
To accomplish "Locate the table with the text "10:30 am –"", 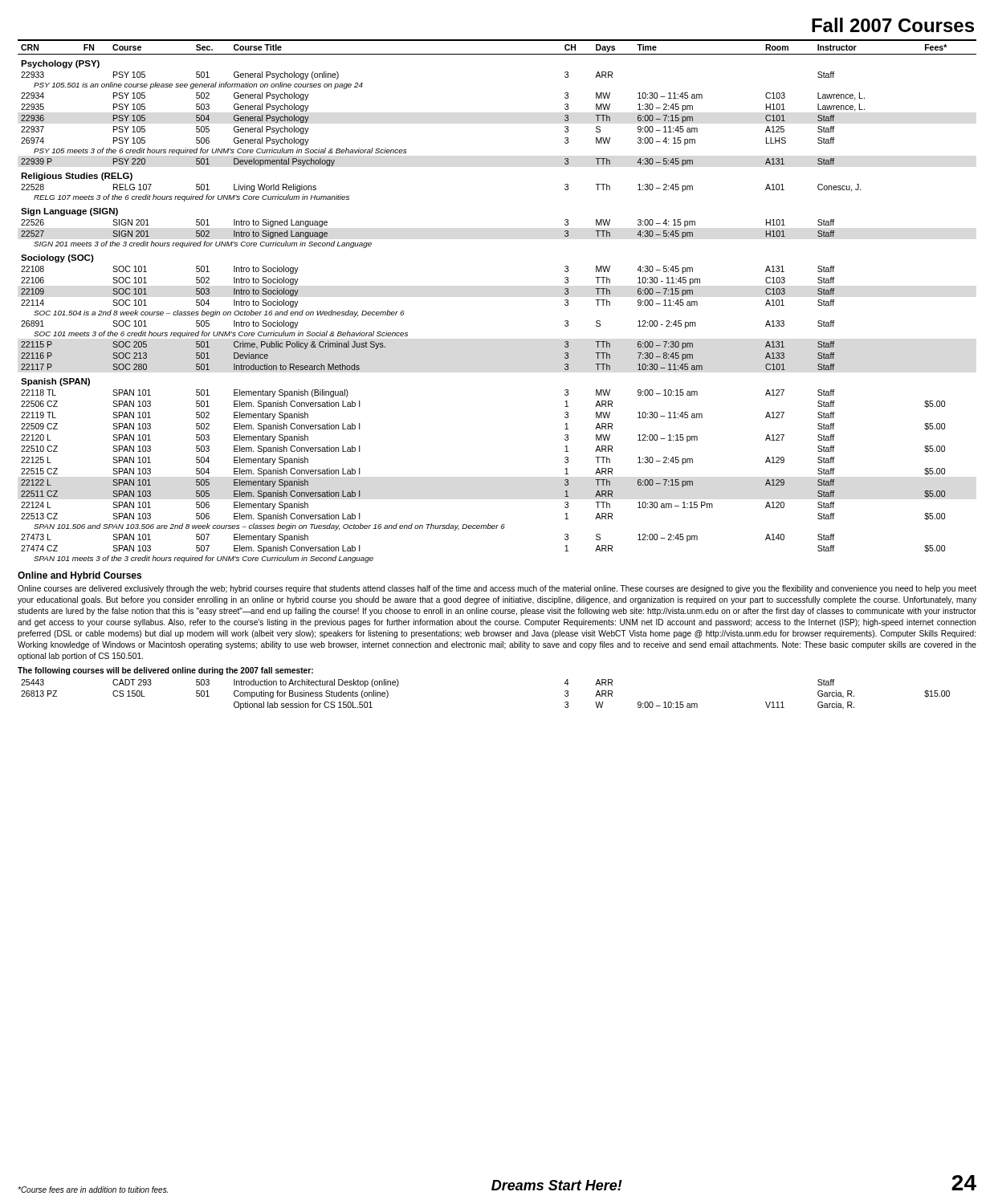I will pyautogui.click(x=497, y=301).
